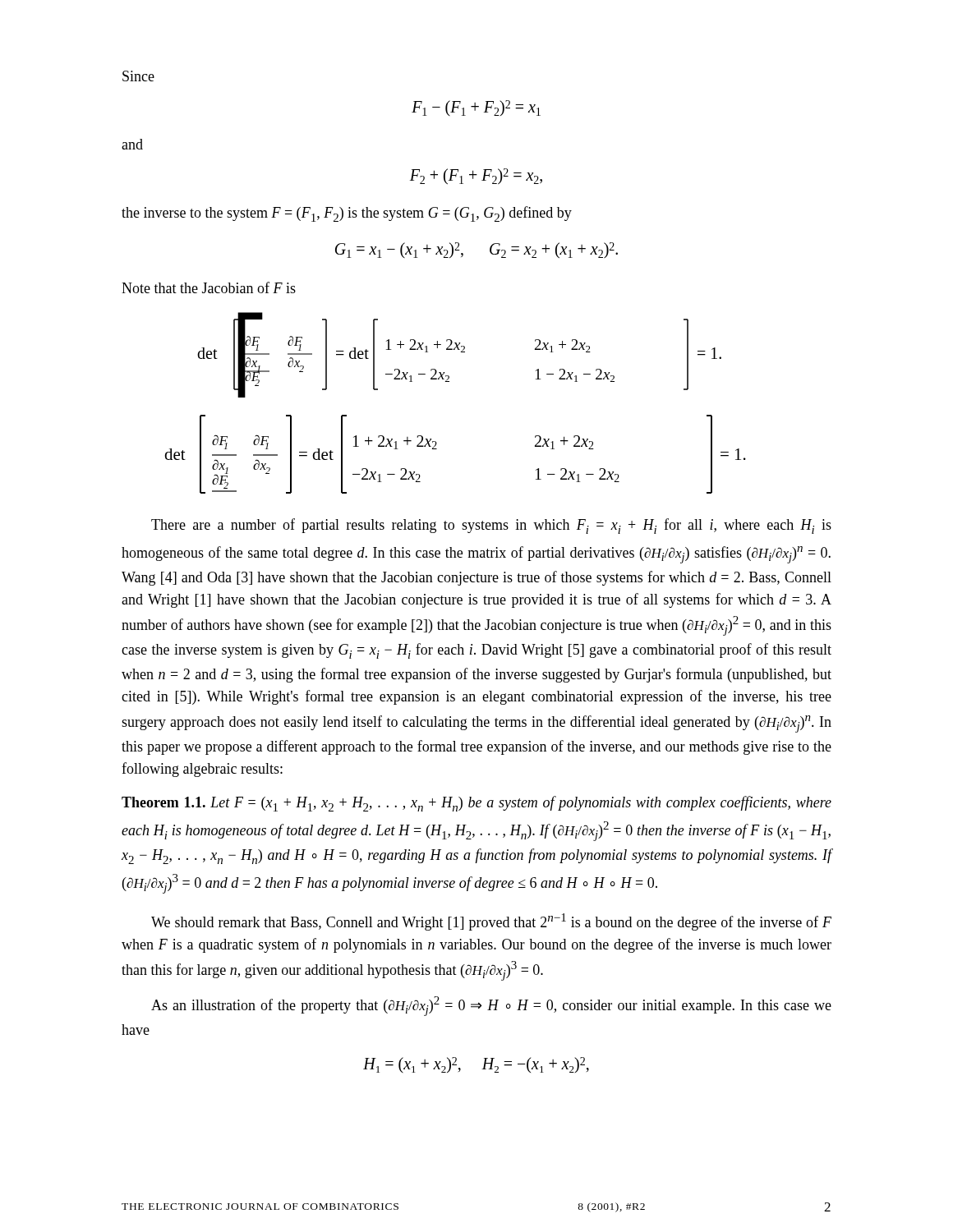Find the formula on this page that starts "H1 = (x1 + x2)2, H2 ="
Viewport: 953px width, 1232px height.
[476, 1065]
